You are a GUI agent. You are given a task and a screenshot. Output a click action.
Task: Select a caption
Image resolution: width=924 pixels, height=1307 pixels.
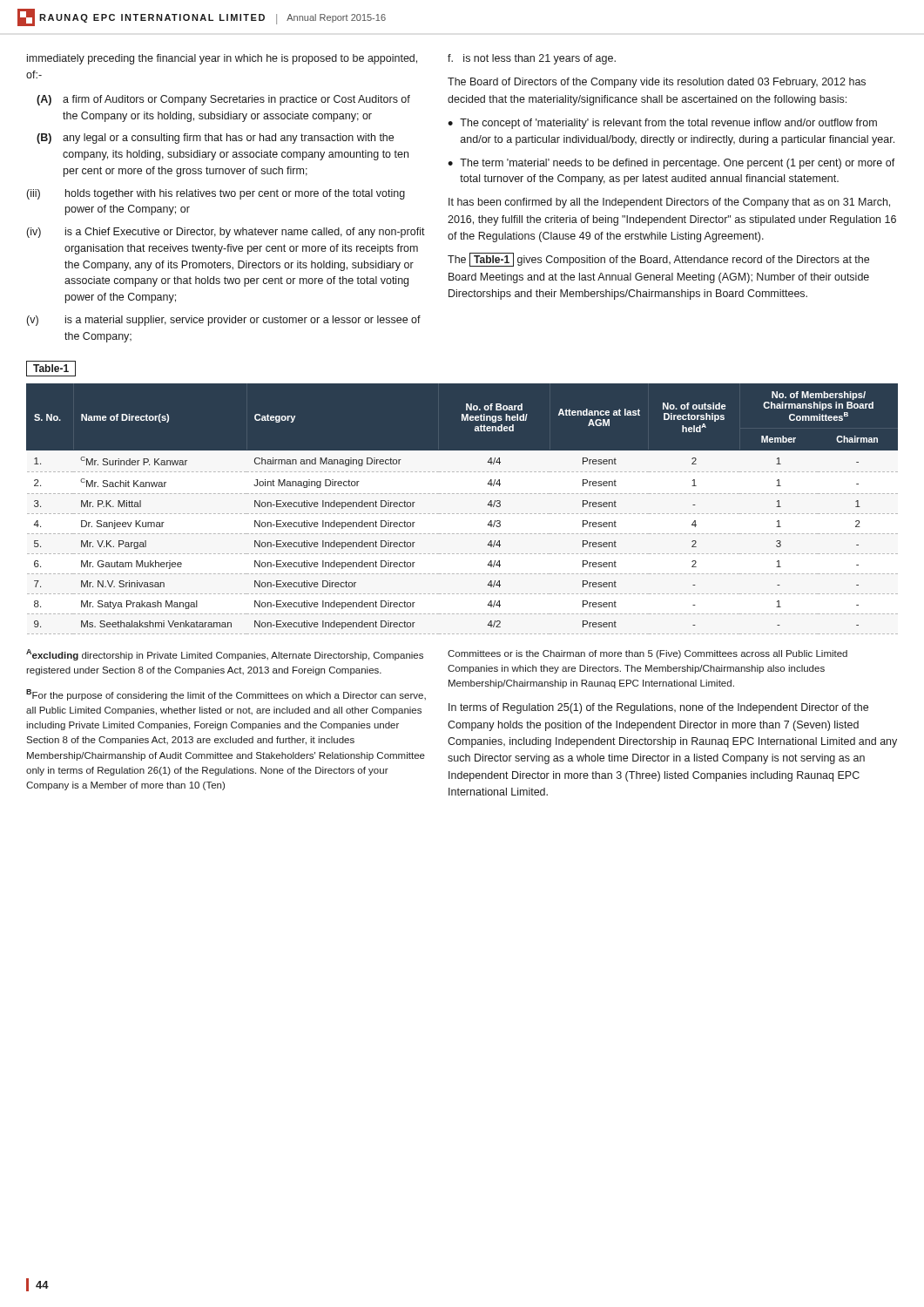pyautogui.click(x=51, y=369)
